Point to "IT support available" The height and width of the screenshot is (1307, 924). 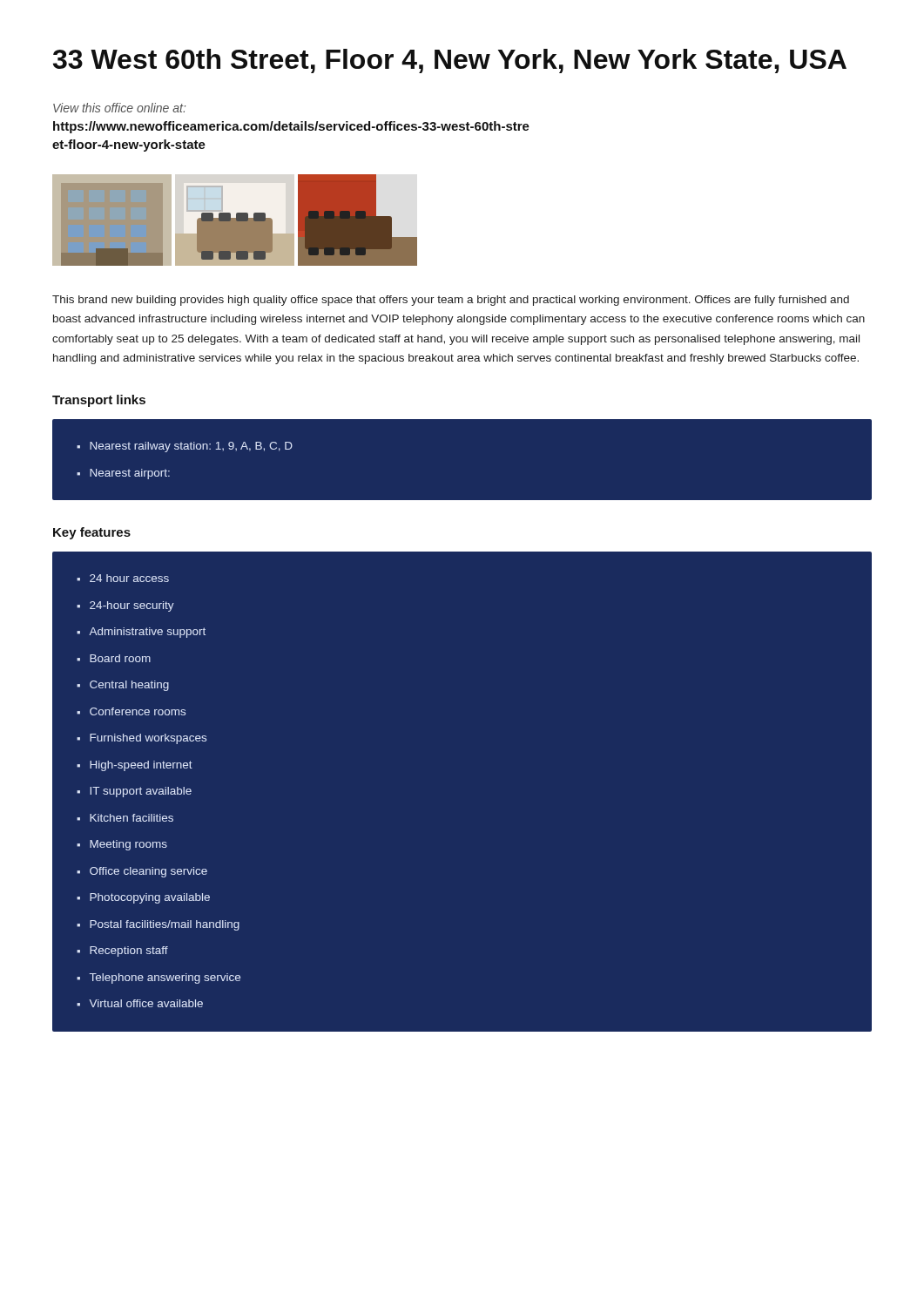click(x=141, y=791)
